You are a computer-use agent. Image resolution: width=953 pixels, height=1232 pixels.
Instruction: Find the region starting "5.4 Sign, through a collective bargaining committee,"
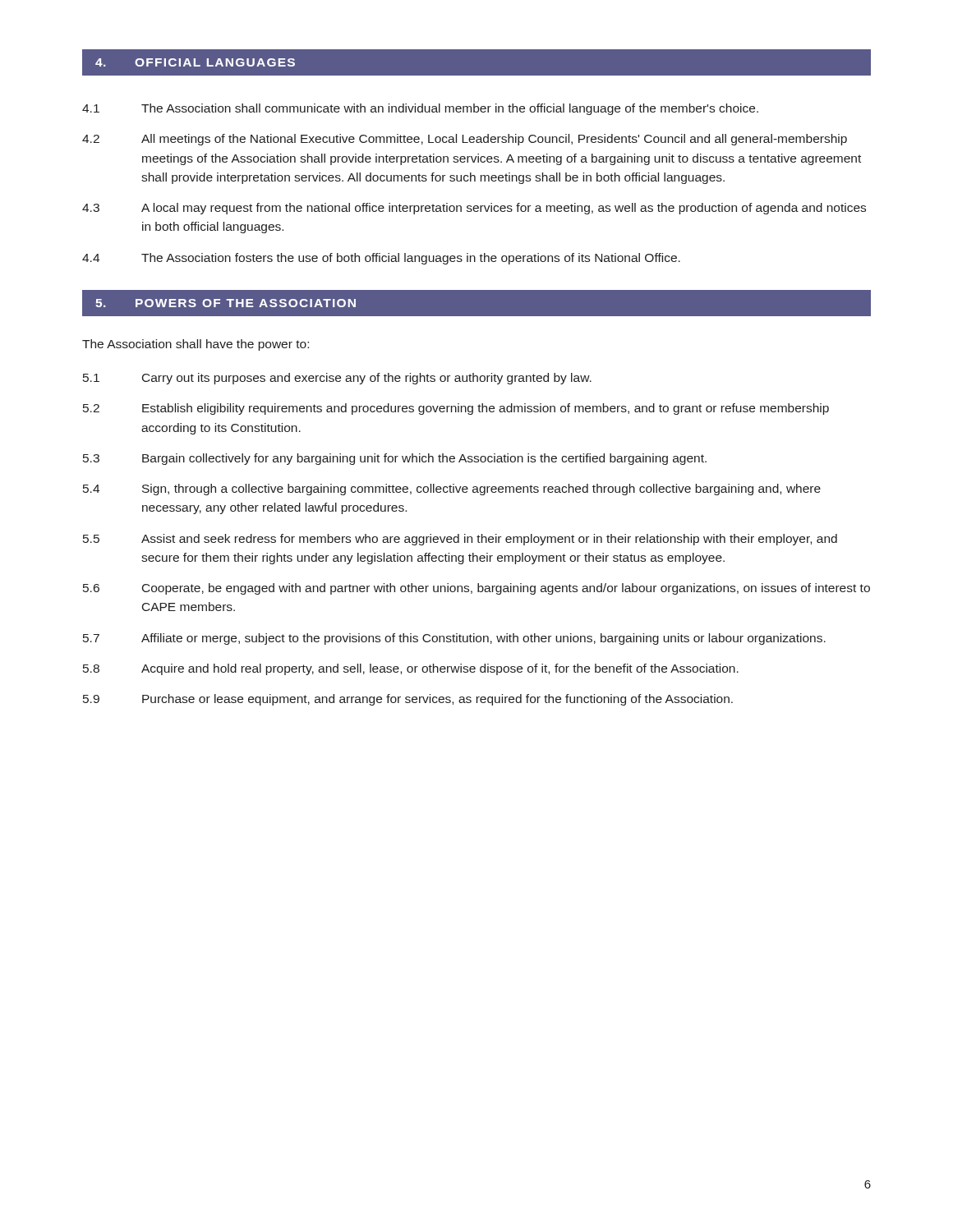(476, 498)
